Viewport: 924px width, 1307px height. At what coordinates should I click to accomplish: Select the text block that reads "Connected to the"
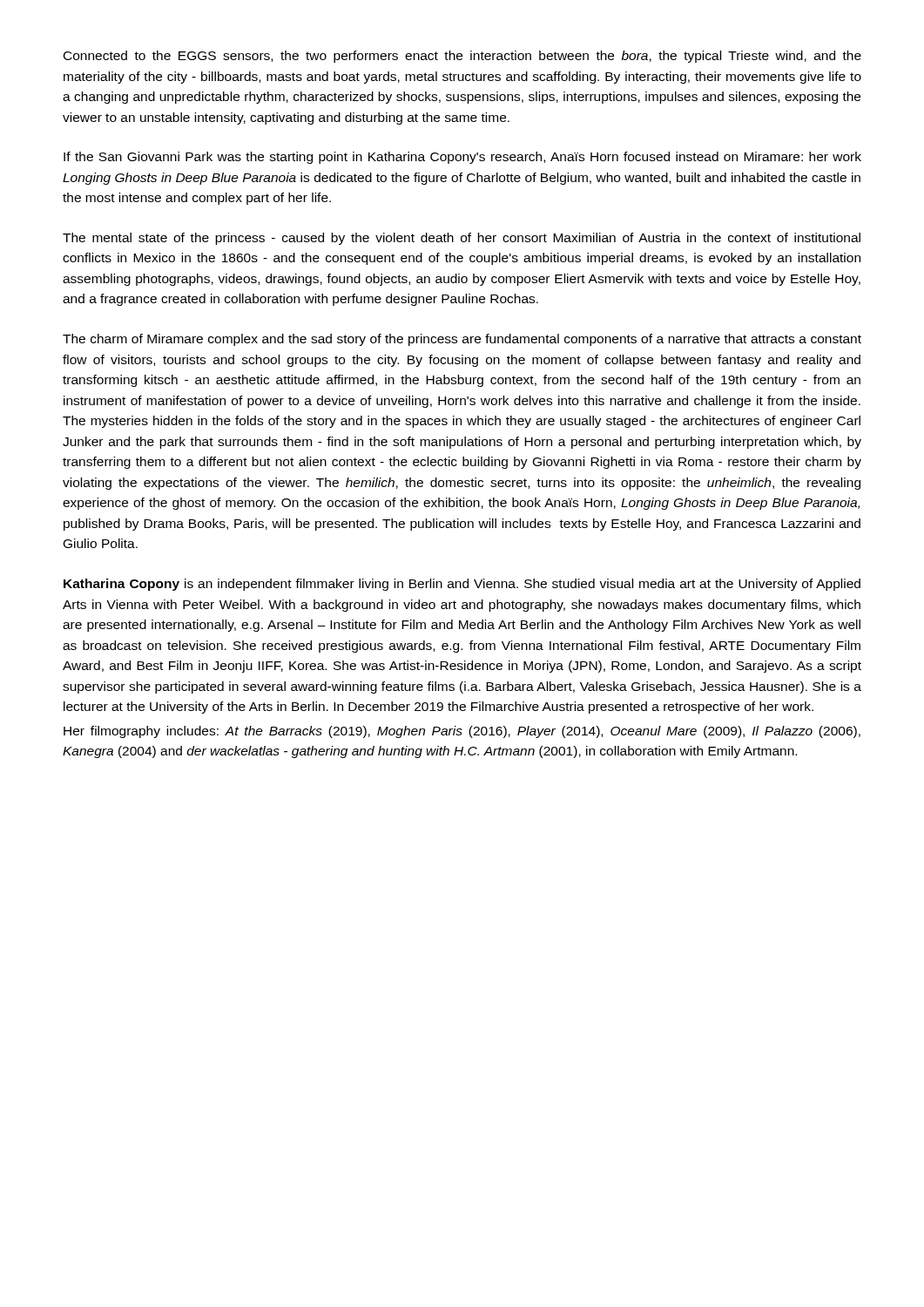click(x=462, y=86)
